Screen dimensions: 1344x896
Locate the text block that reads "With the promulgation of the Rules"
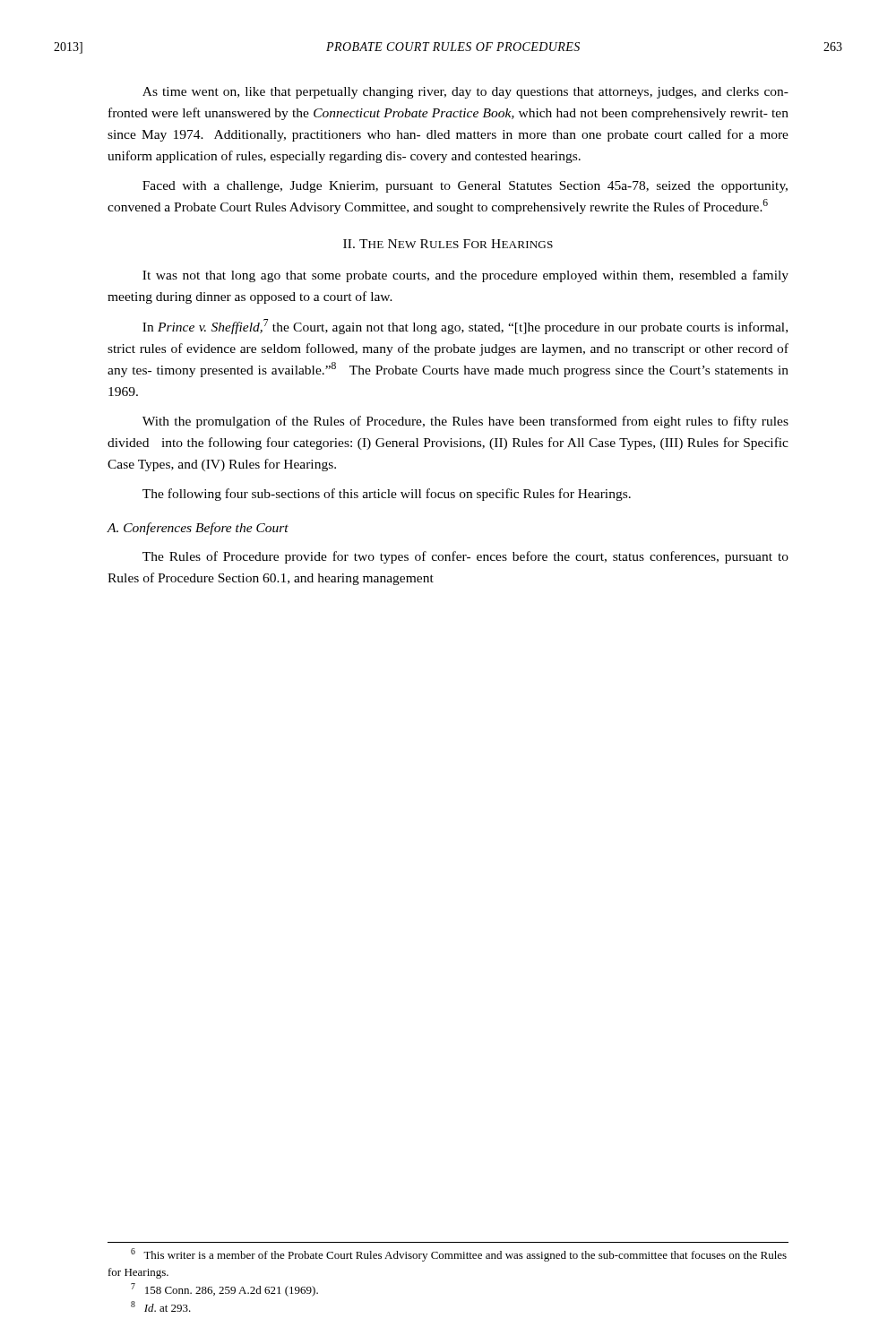pyautogui.click(x=448, y=442)
